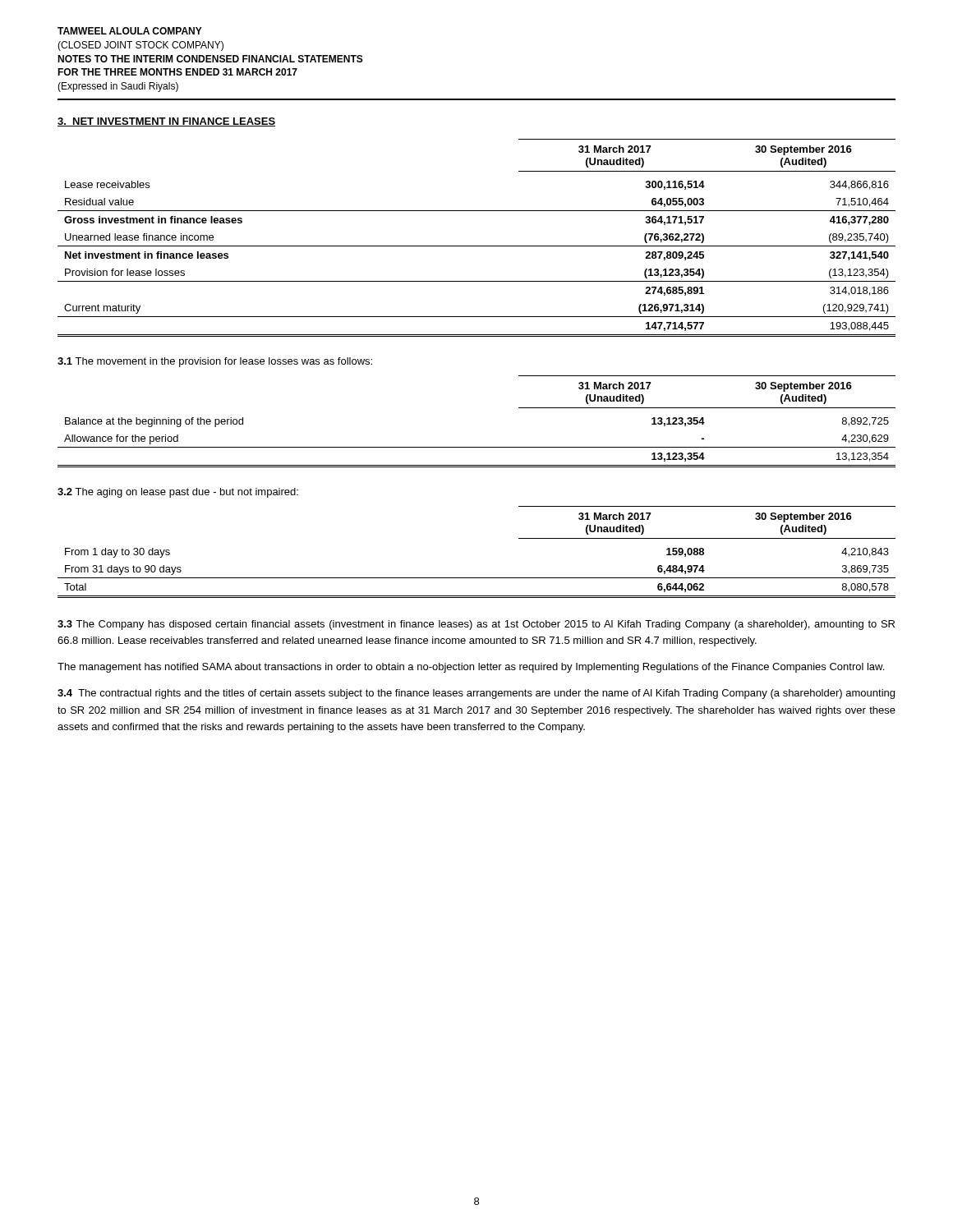Find the block on this page that starts "3 The Company has disposed certain financial"
953x1232 pixels.
[x=476, y=632]
